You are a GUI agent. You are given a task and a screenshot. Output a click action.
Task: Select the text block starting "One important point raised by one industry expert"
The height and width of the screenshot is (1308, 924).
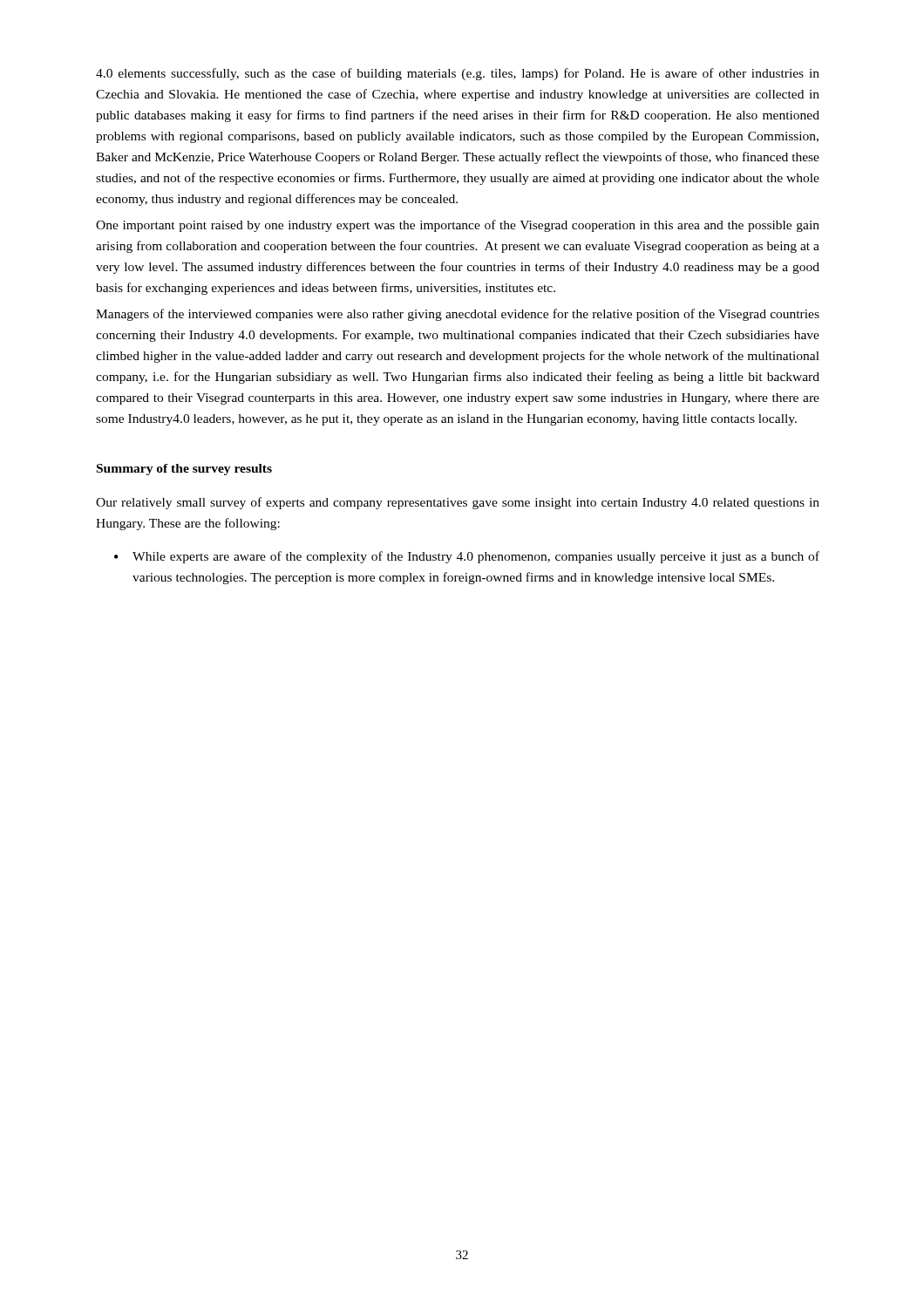coord(458,256)
